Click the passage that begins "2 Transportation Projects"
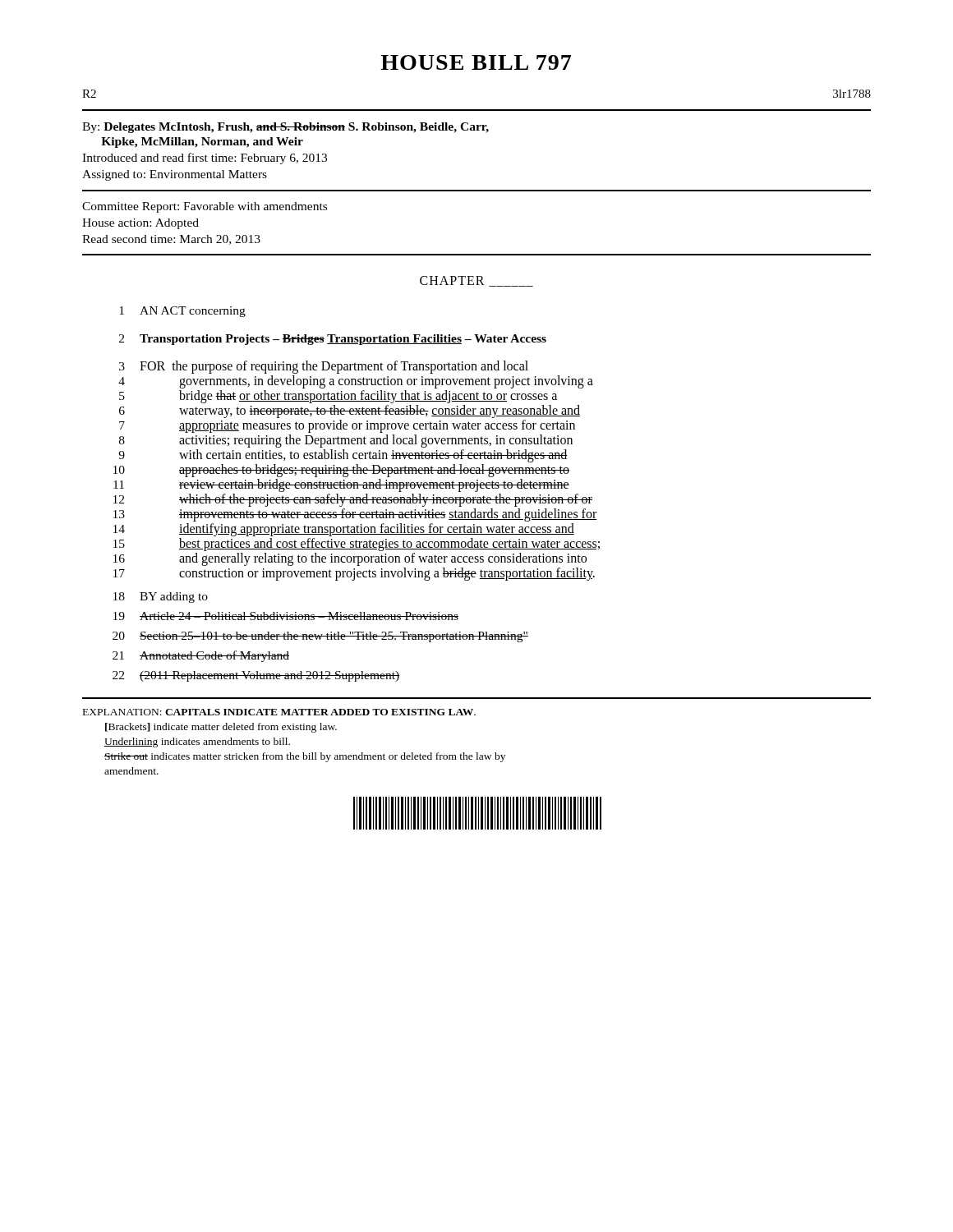 click(x=476, y=338)
